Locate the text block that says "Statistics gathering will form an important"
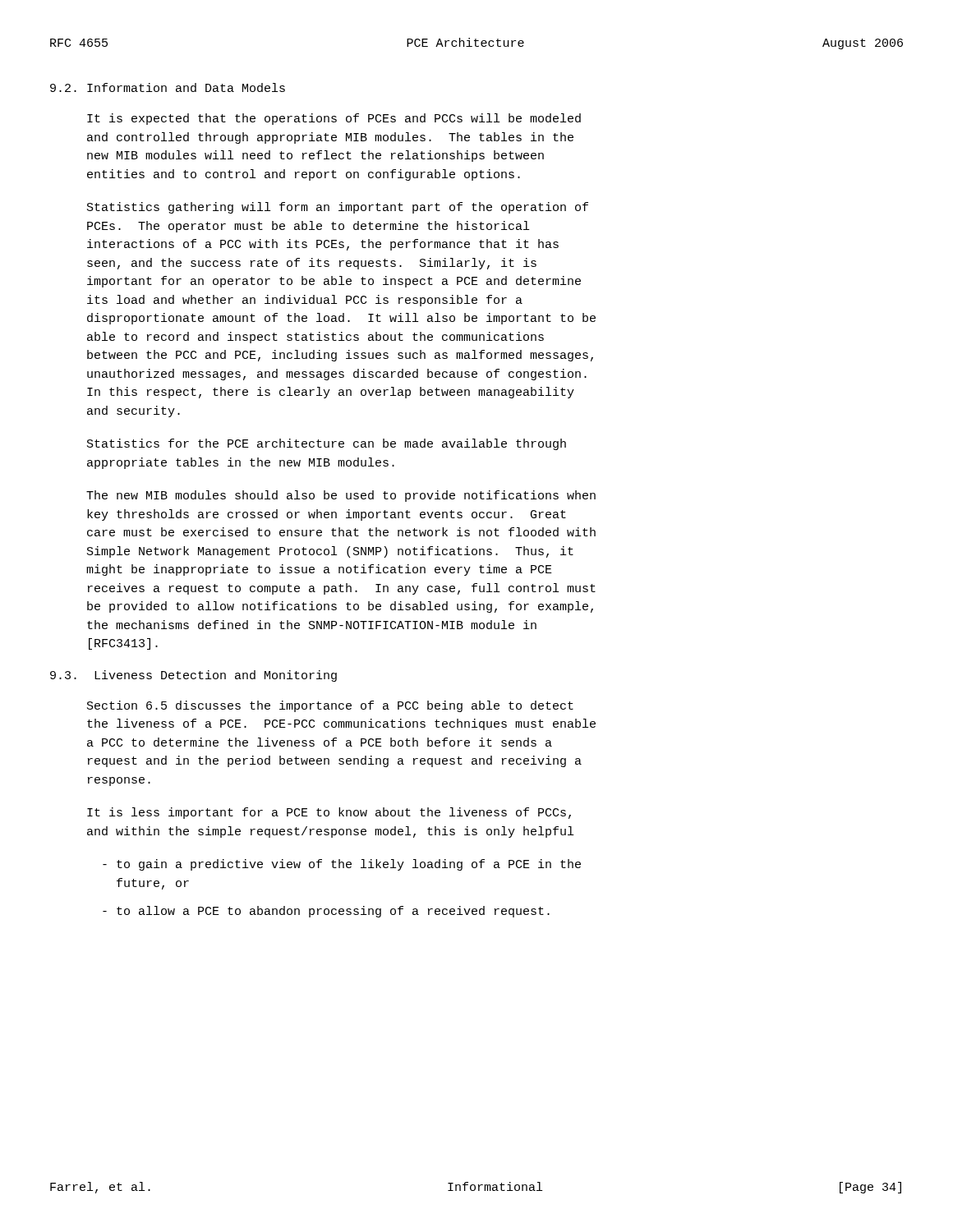 point(341,310)
